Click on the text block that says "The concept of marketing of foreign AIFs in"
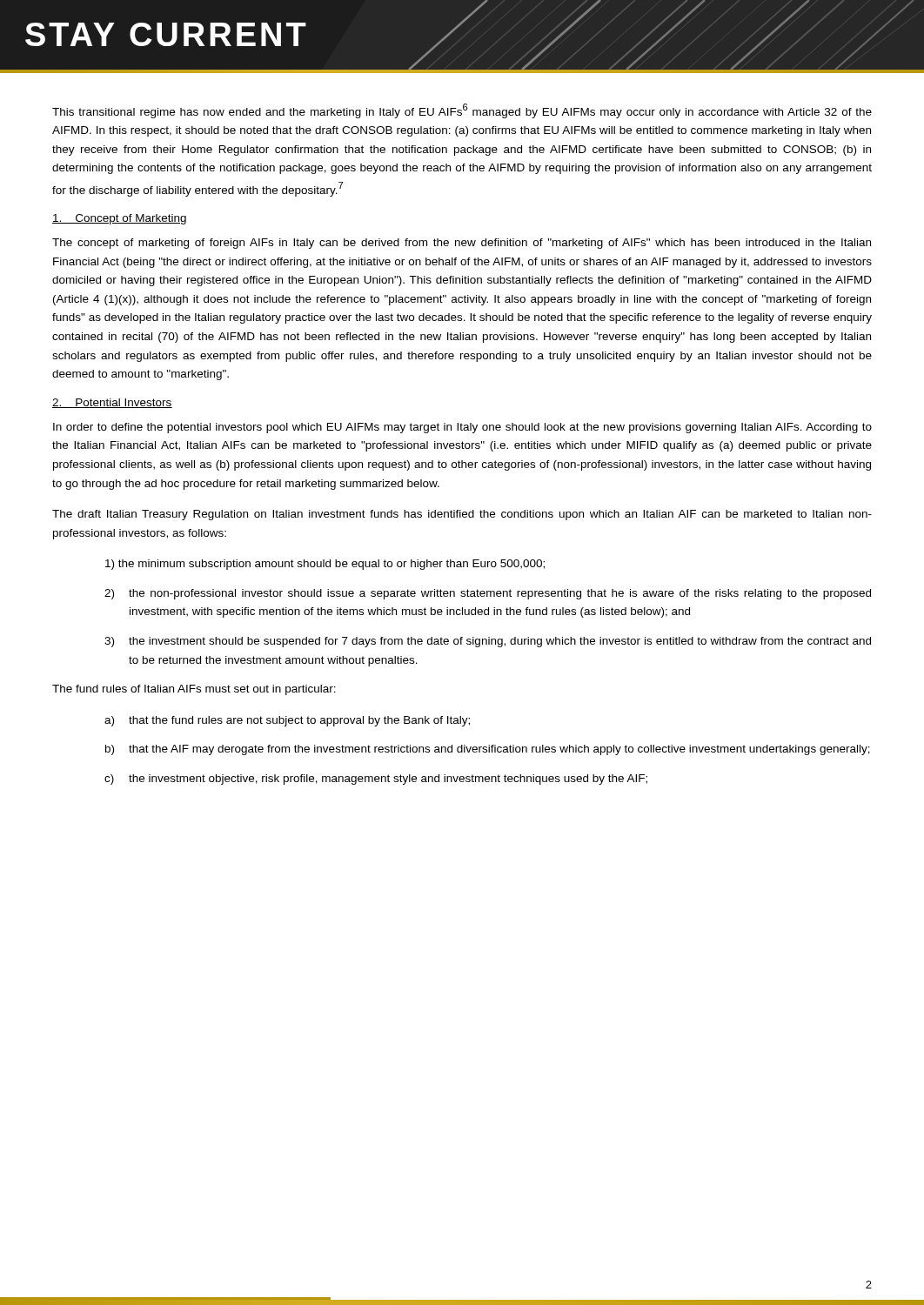The image size is (924, 1305). pyautogui.click(x=462, y=308)
